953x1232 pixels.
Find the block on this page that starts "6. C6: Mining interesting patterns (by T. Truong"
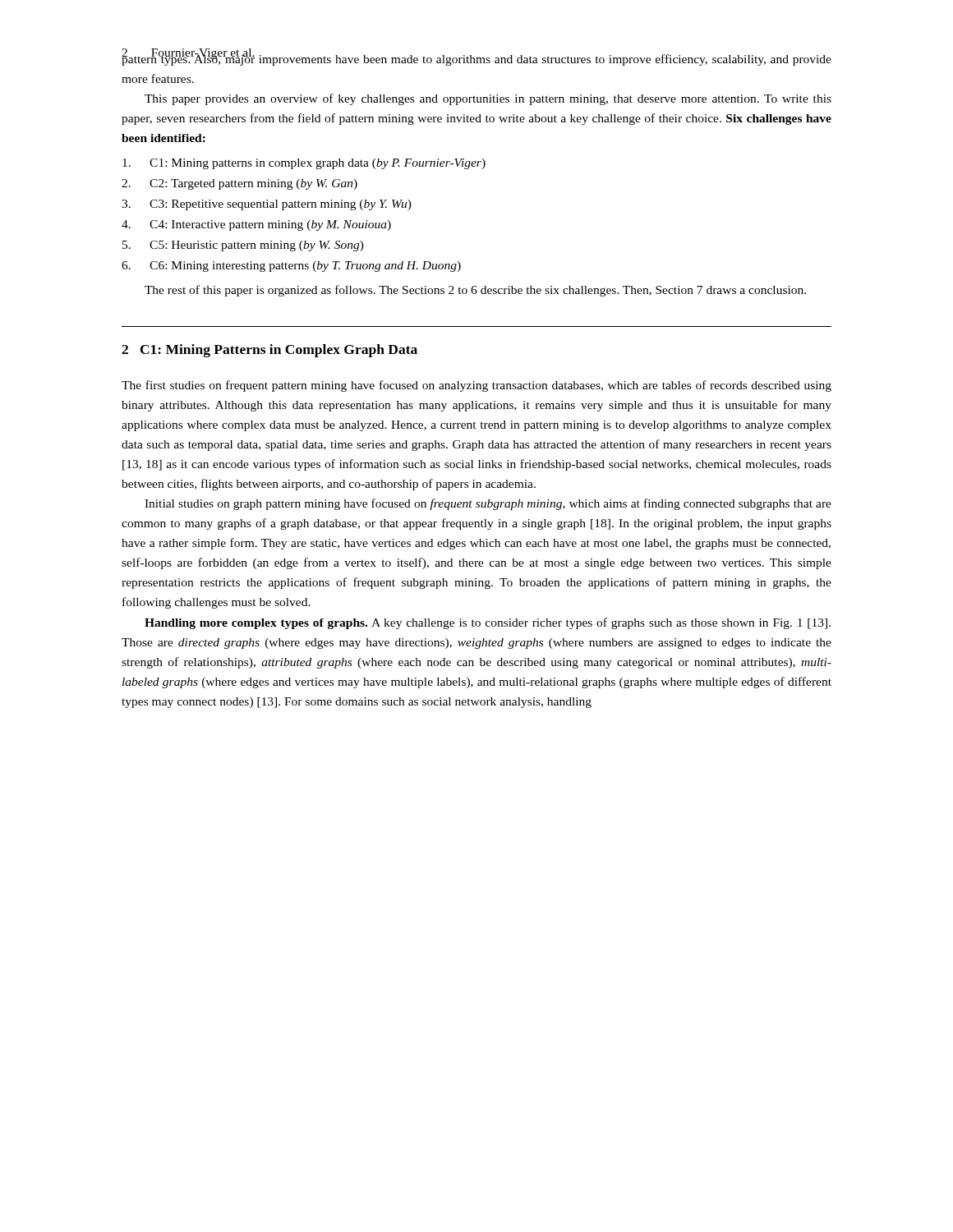(x=291, y=267)
